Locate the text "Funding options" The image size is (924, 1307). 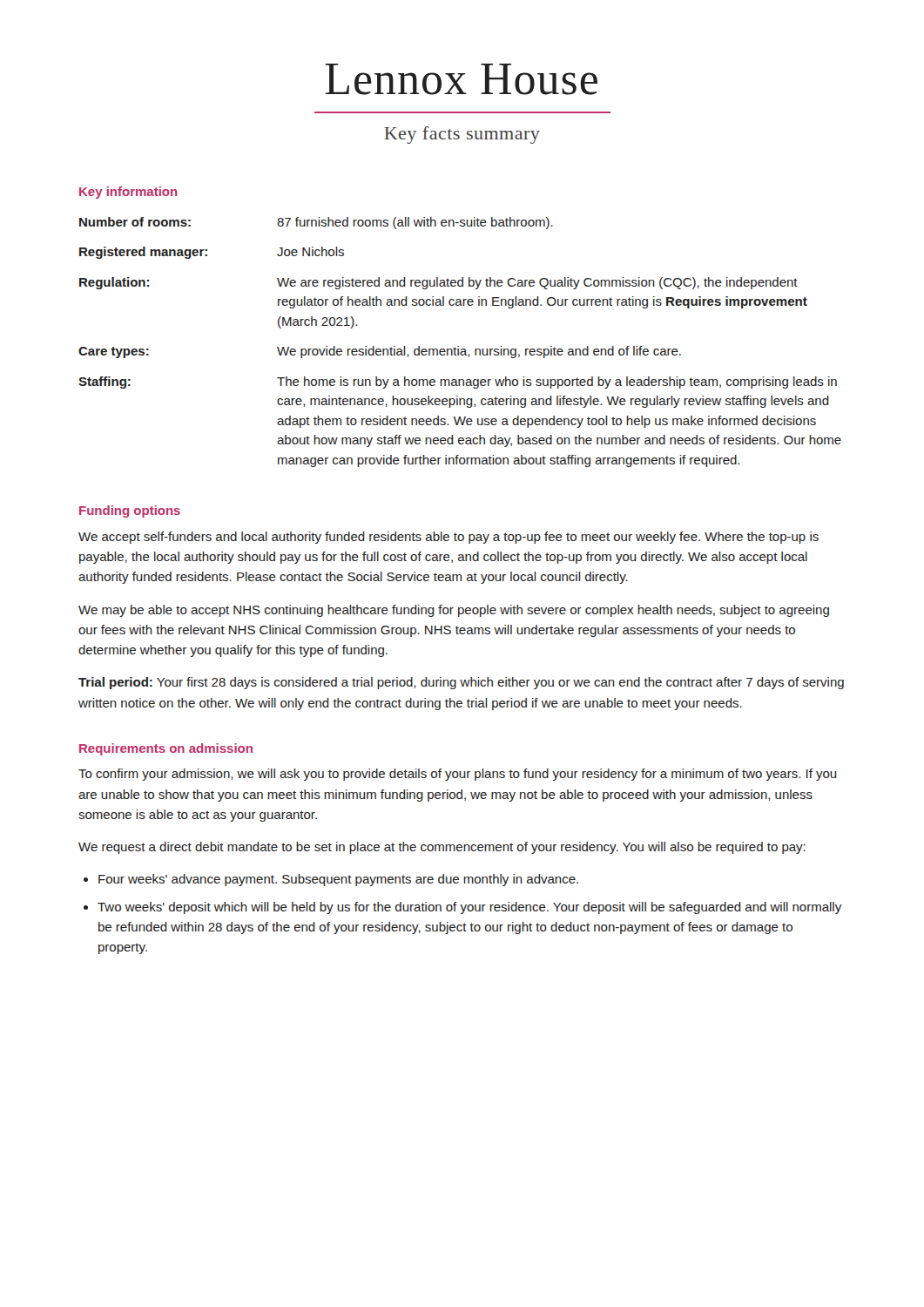click(129, 511)
